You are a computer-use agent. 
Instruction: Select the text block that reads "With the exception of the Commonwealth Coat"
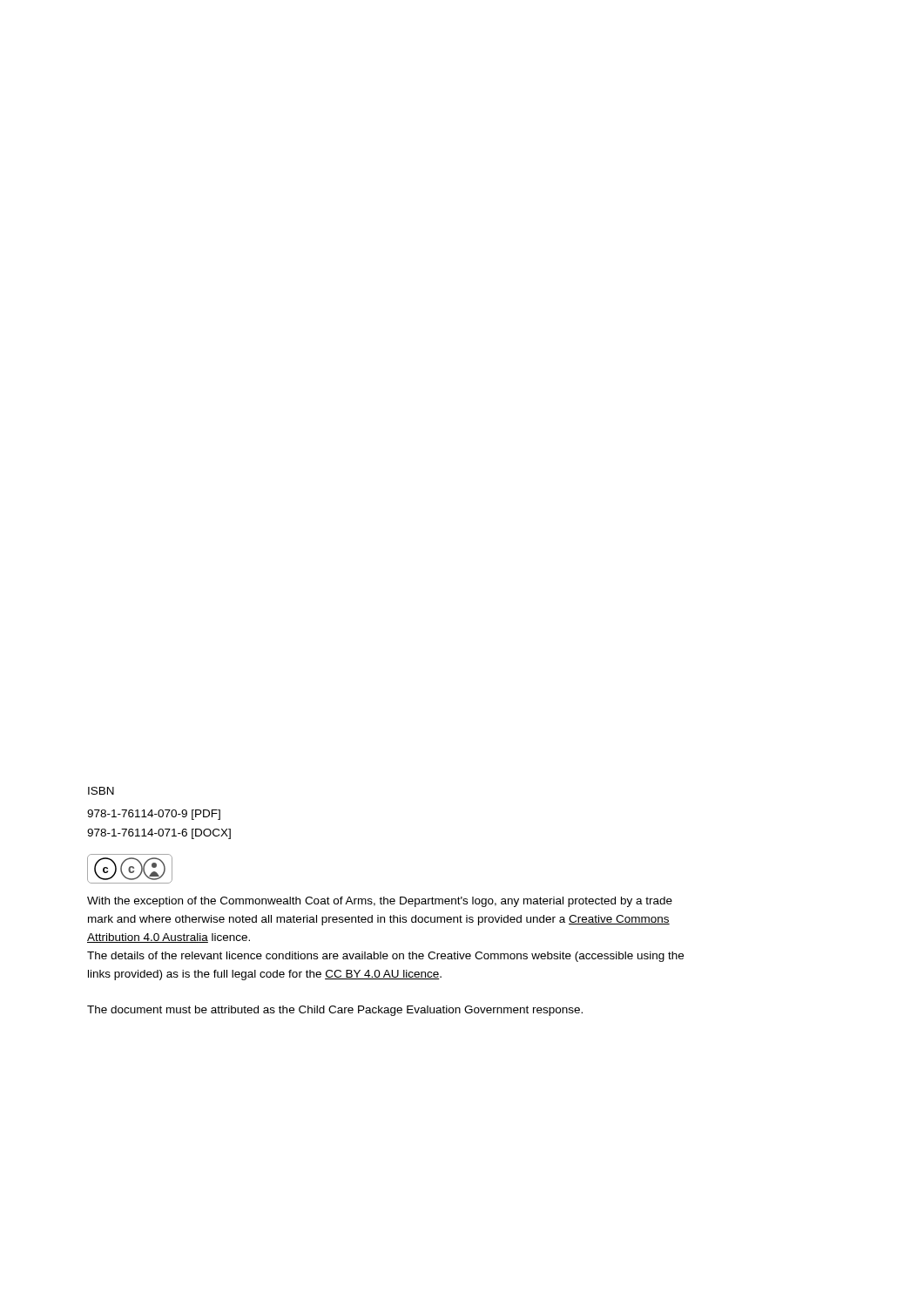coord(380,902)
